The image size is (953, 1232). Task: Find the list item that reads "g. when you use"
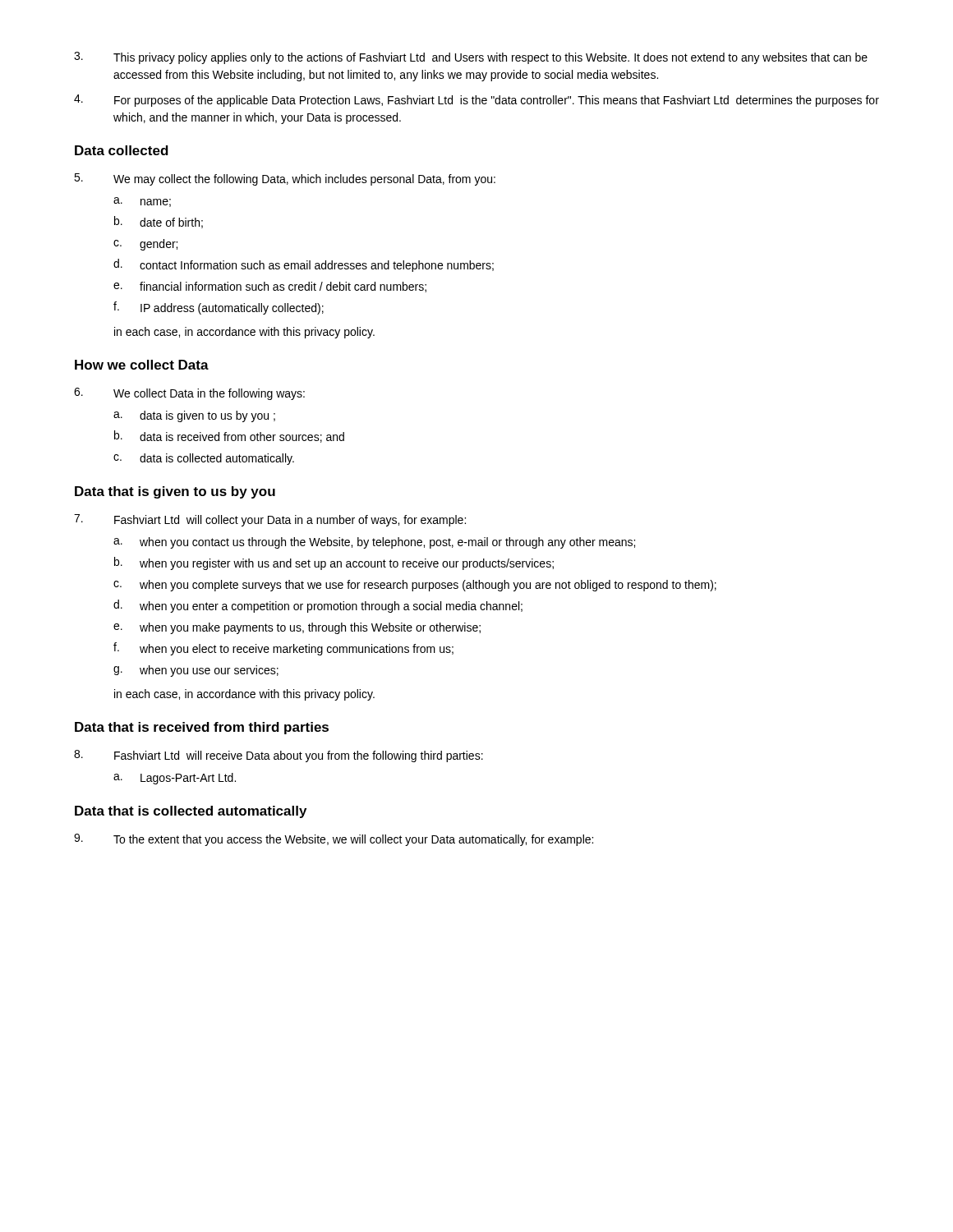pos(196,671)
